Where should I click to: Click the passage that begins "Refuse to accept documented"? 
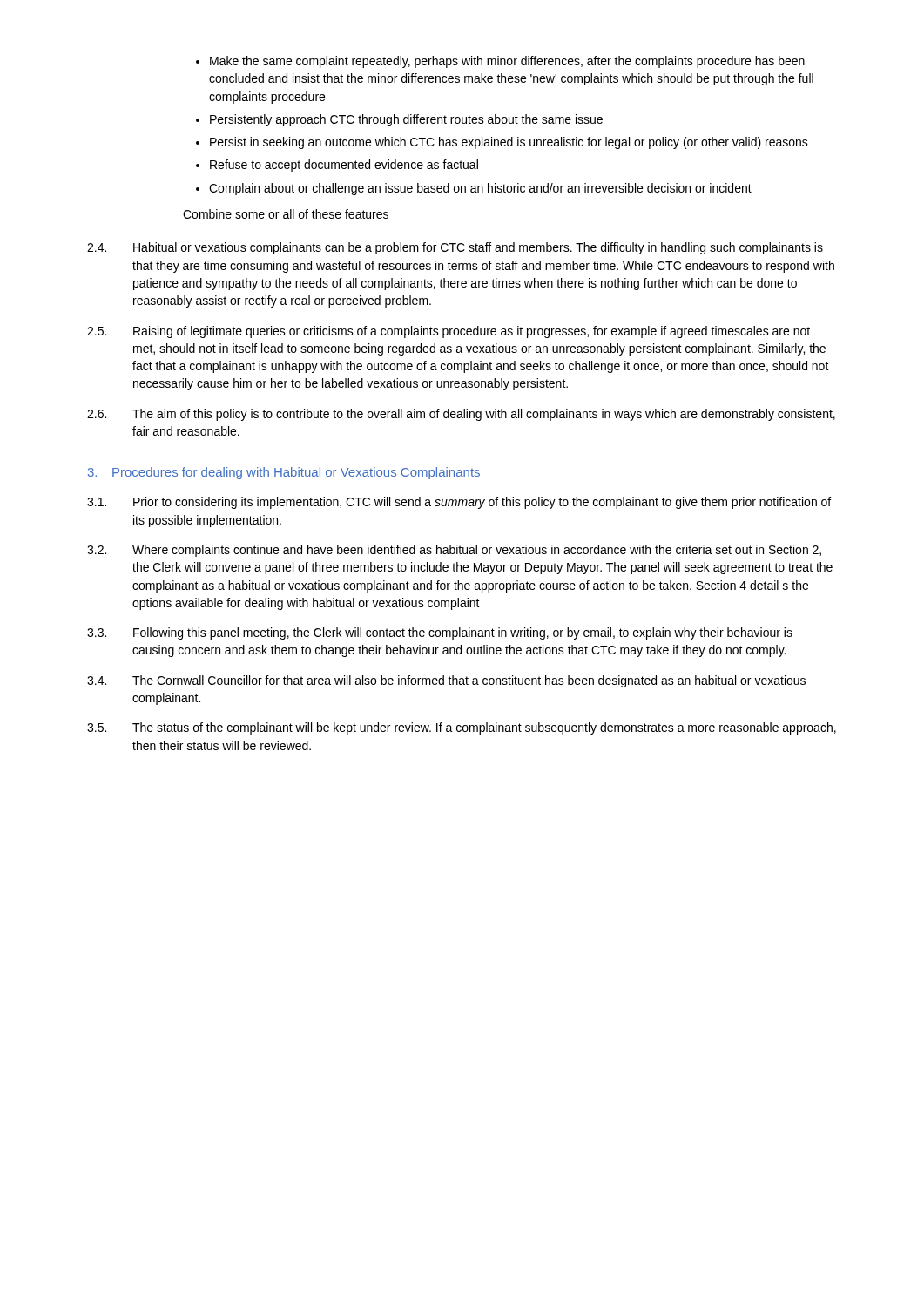click(x=344, y=166)
